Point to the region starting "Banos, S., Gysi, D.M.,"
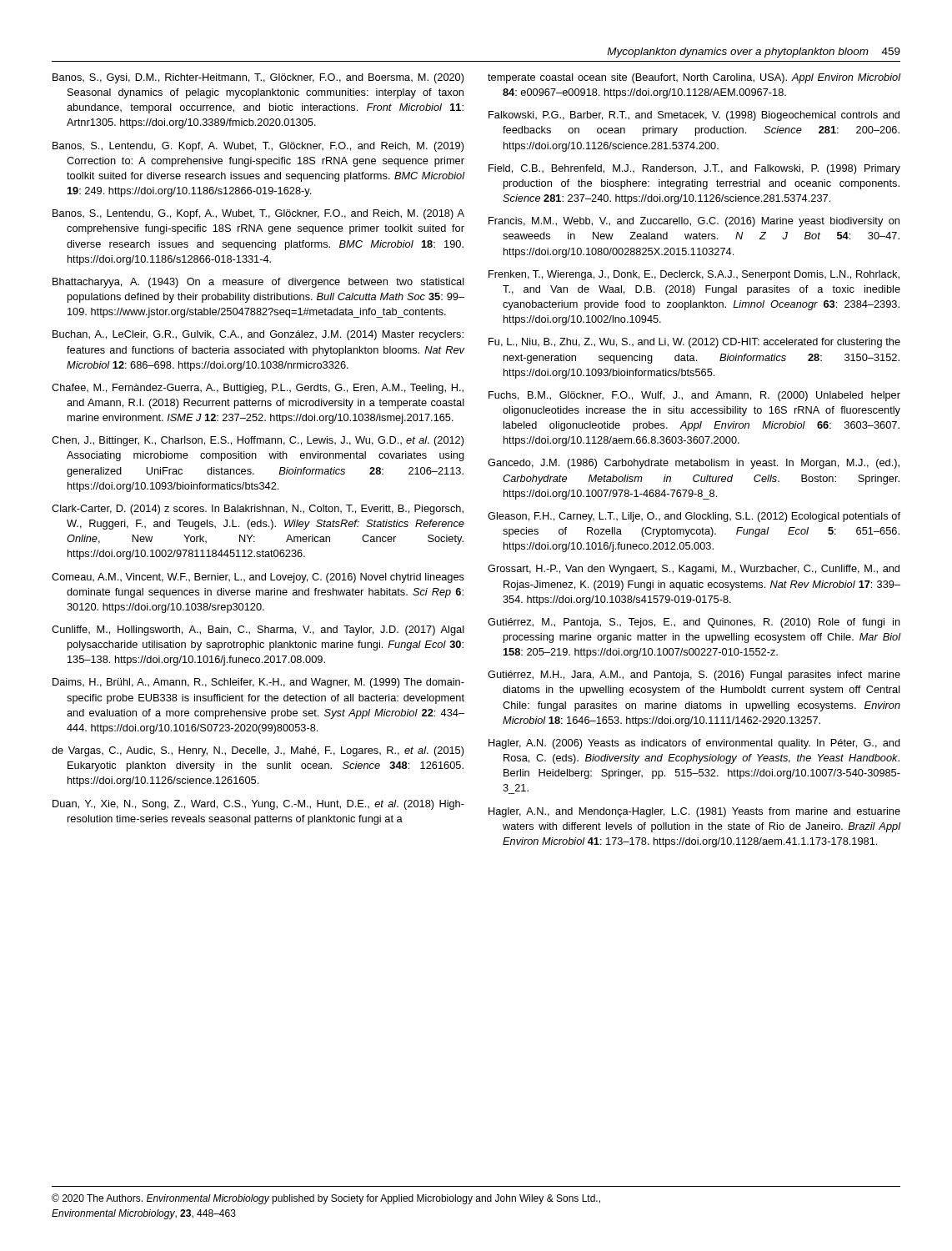Image resolution: width=952 pixels, height=1251 pixels. 258,100
